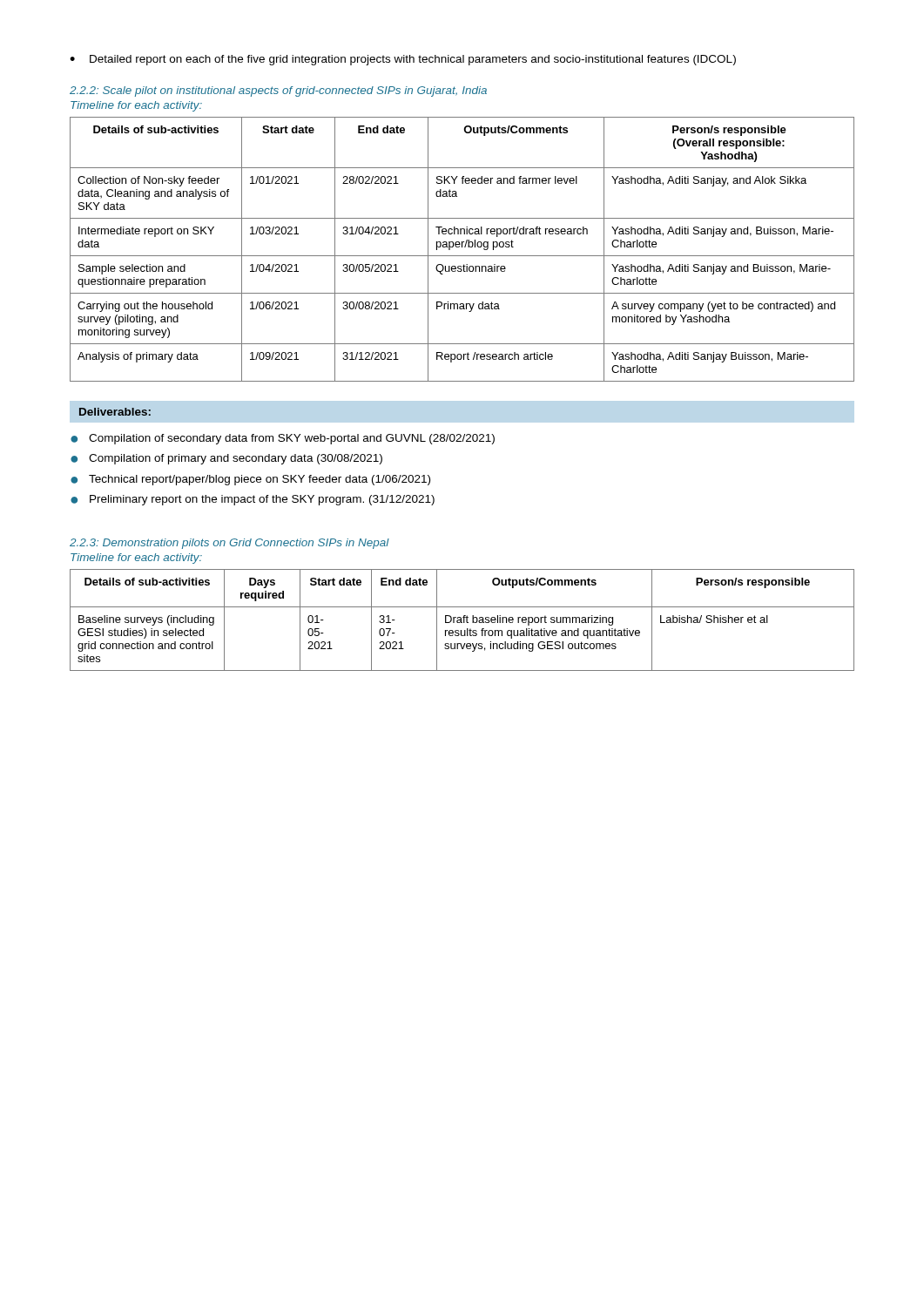Find the block on this page that starts "● Preliminary report on the impact"
This screenshot has width=924, height=1307.
(x=252, y=501)
